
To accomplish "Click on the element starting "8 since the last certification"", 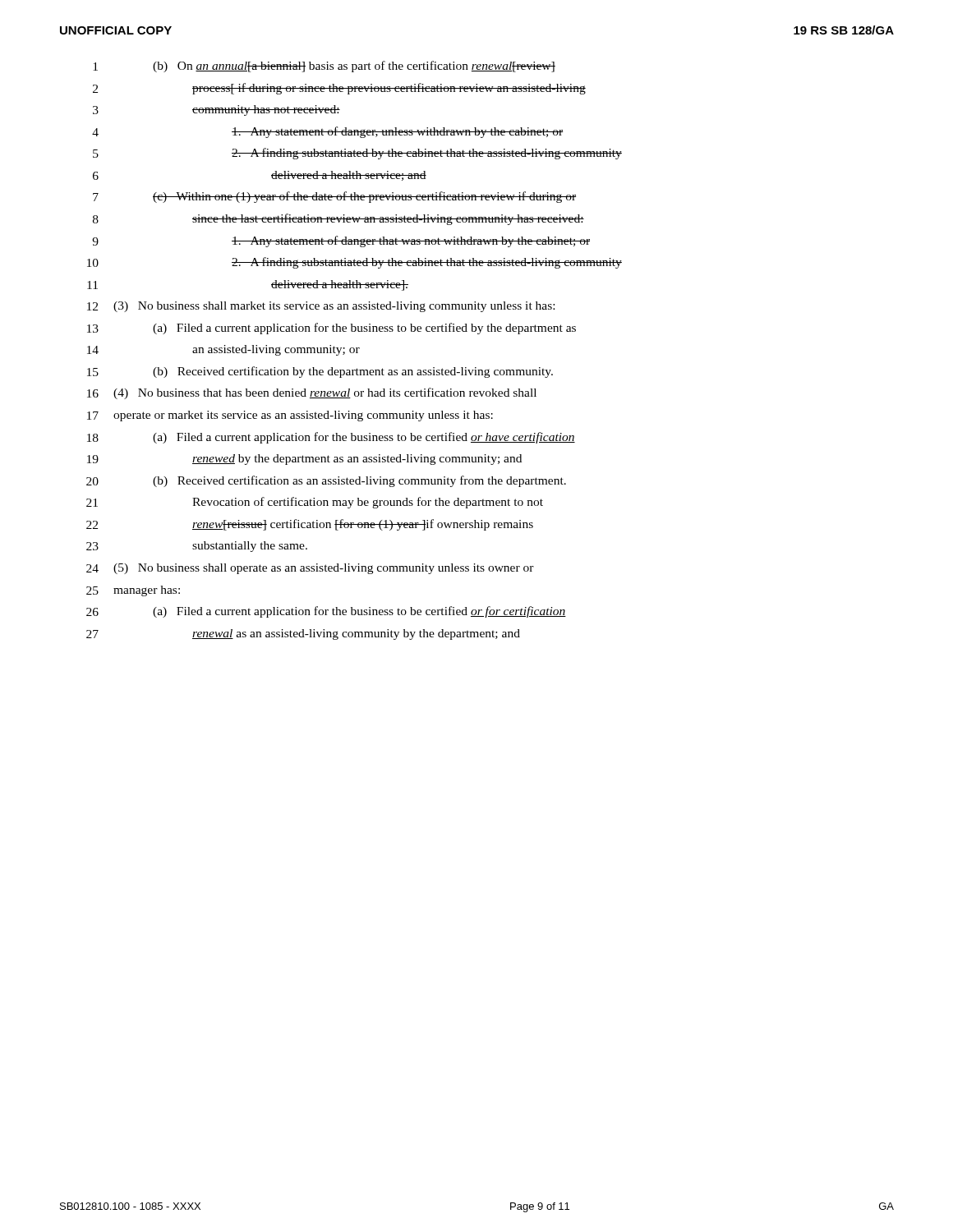I will [476, 219].
